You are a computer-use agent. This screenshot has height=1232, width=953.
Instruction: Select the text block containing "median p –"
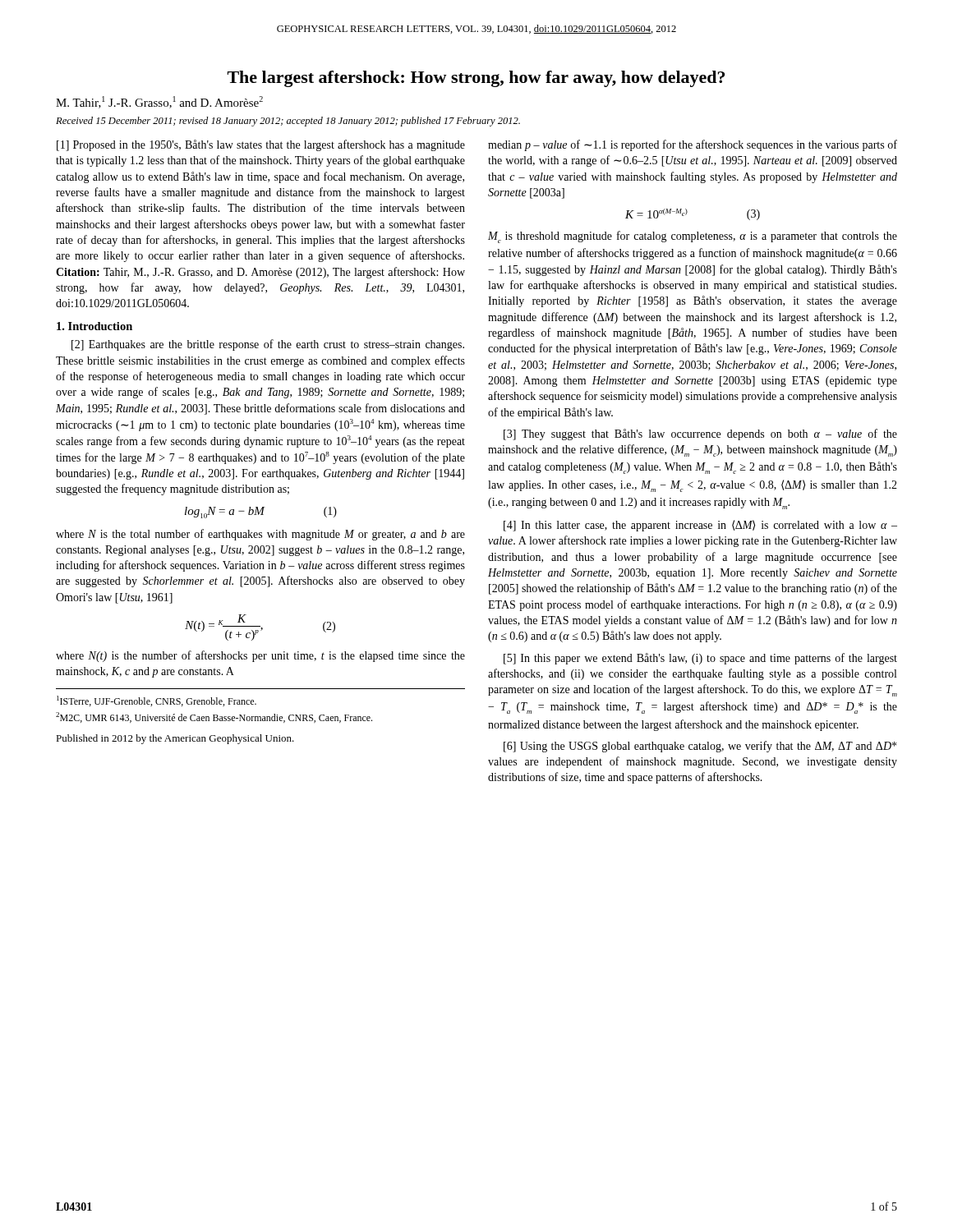[x=693, y=169]
